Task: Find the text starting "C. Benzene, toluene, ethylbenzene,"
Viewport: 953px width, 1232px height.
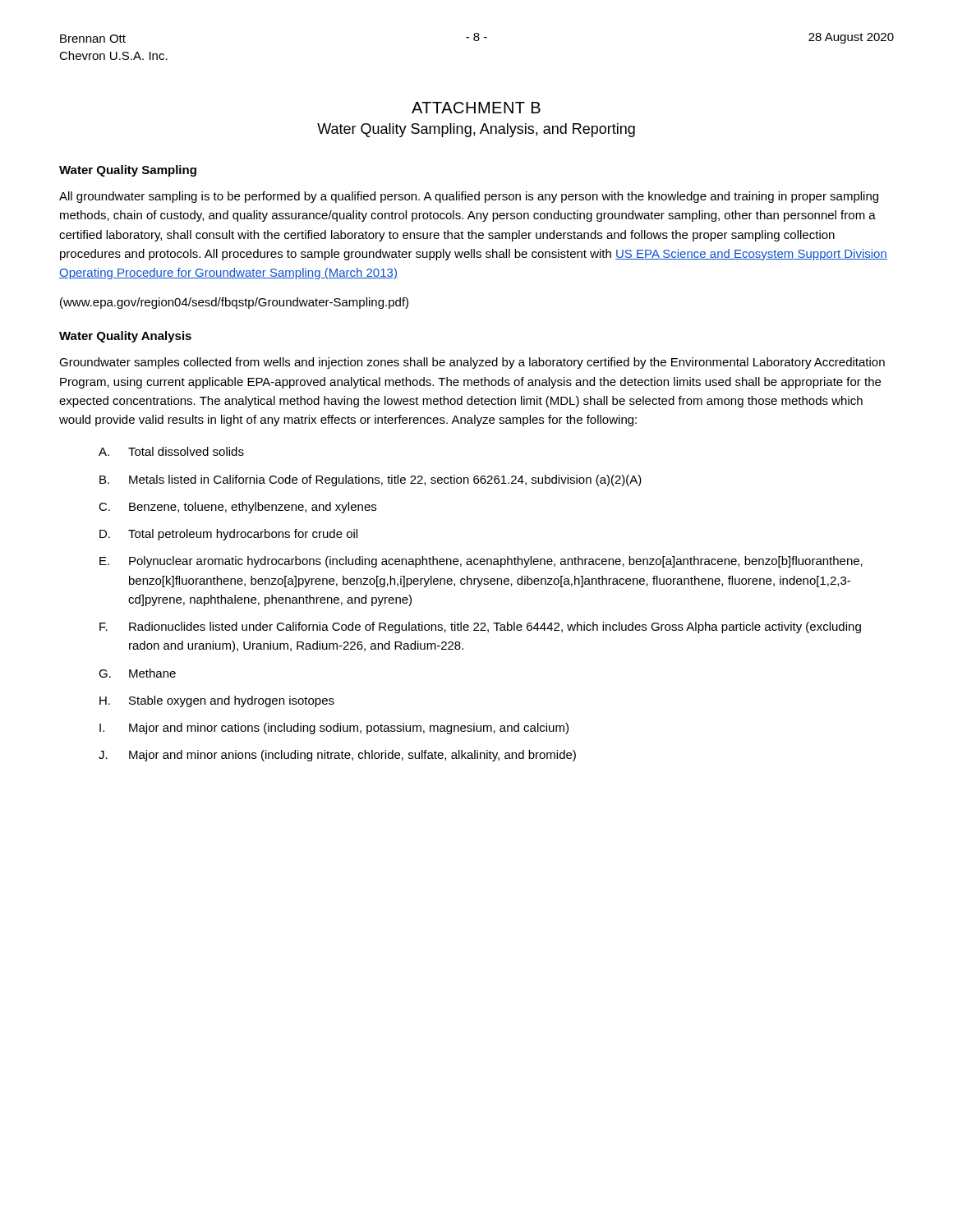Action: (237, 508)
